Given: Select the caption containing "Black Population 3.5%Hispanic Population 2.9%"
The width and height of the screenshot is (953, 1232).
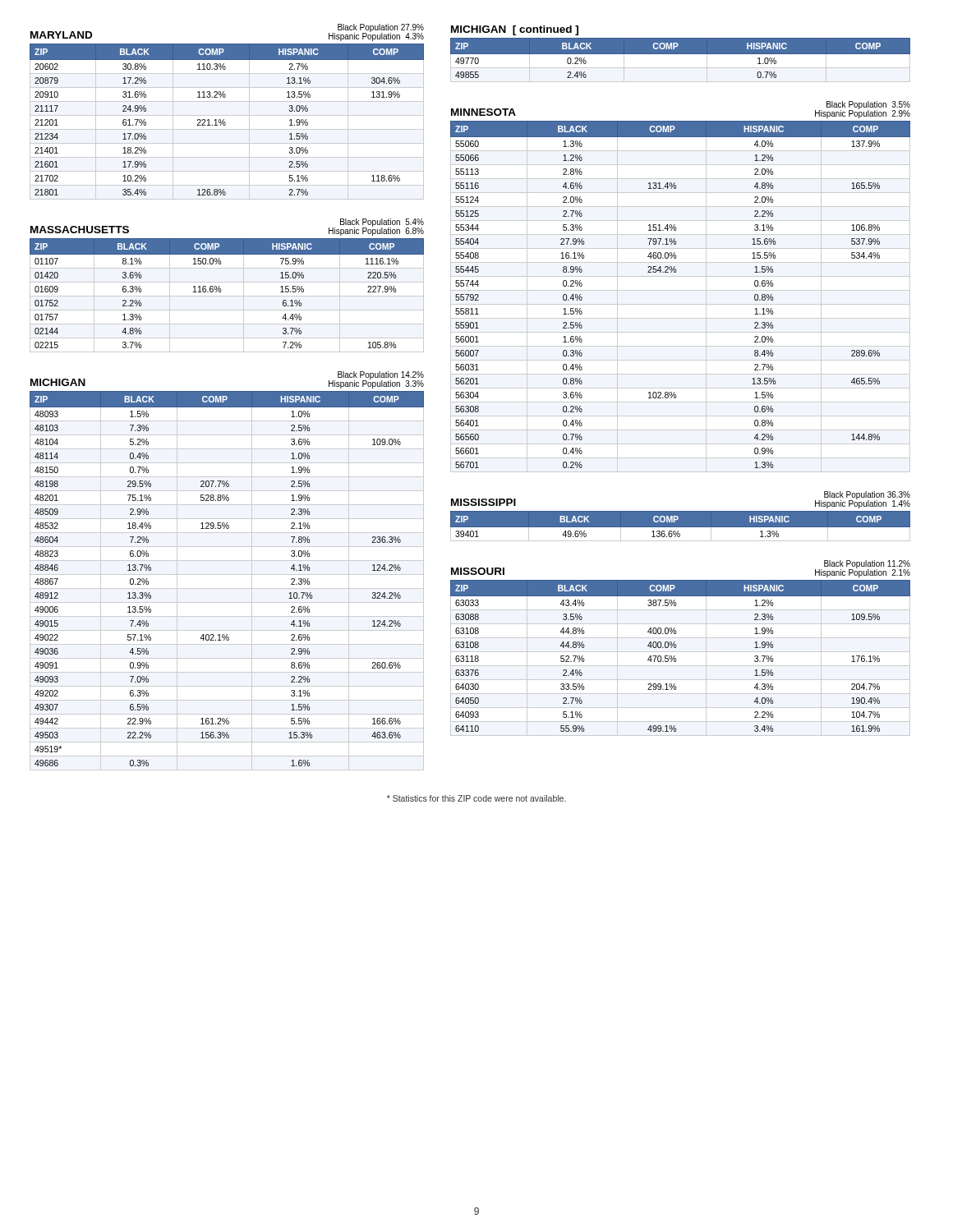Looking at the screenshot, I should (862, 109).
